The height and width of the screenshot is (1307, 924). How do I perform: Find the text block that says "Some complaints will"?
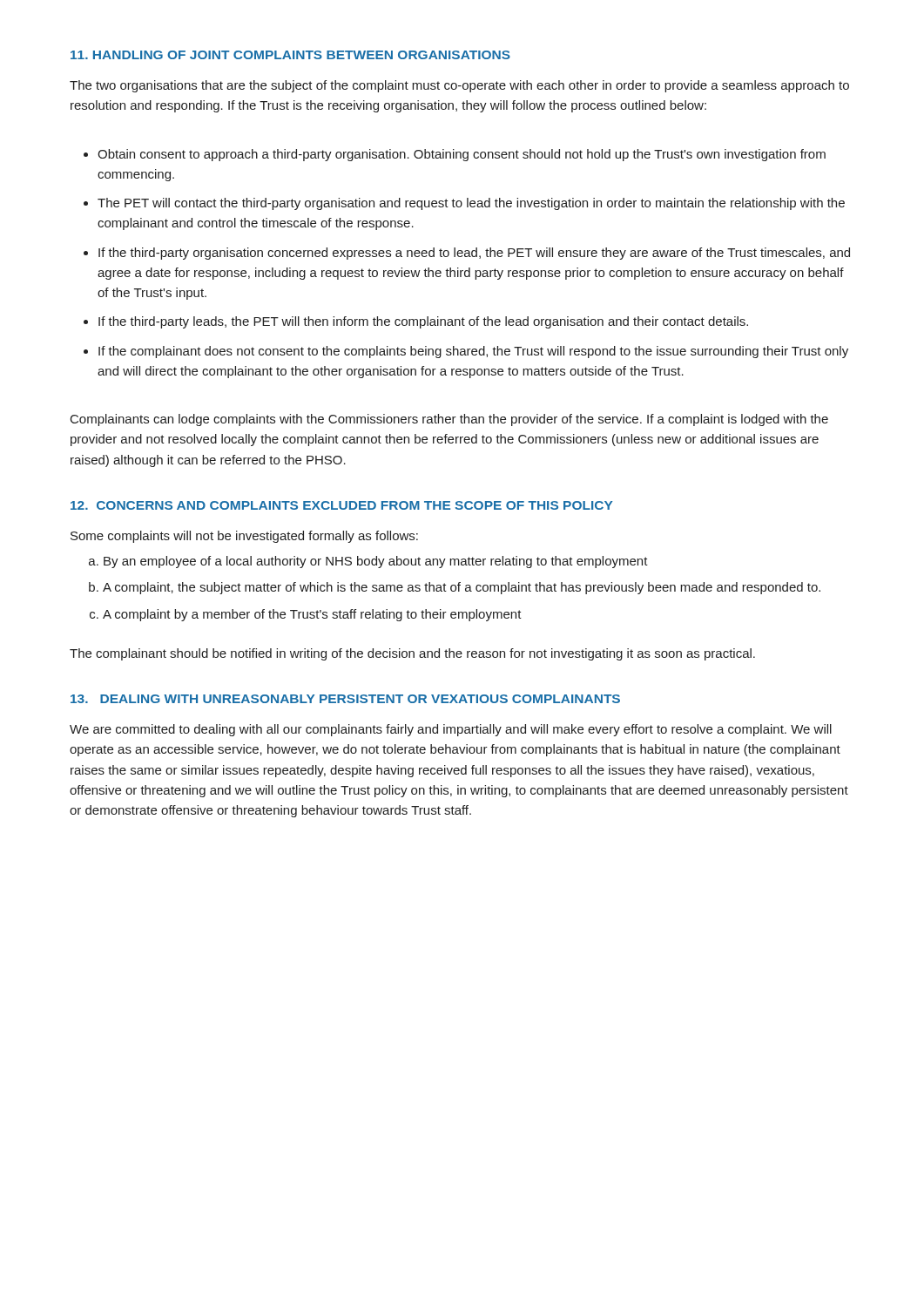244,535
